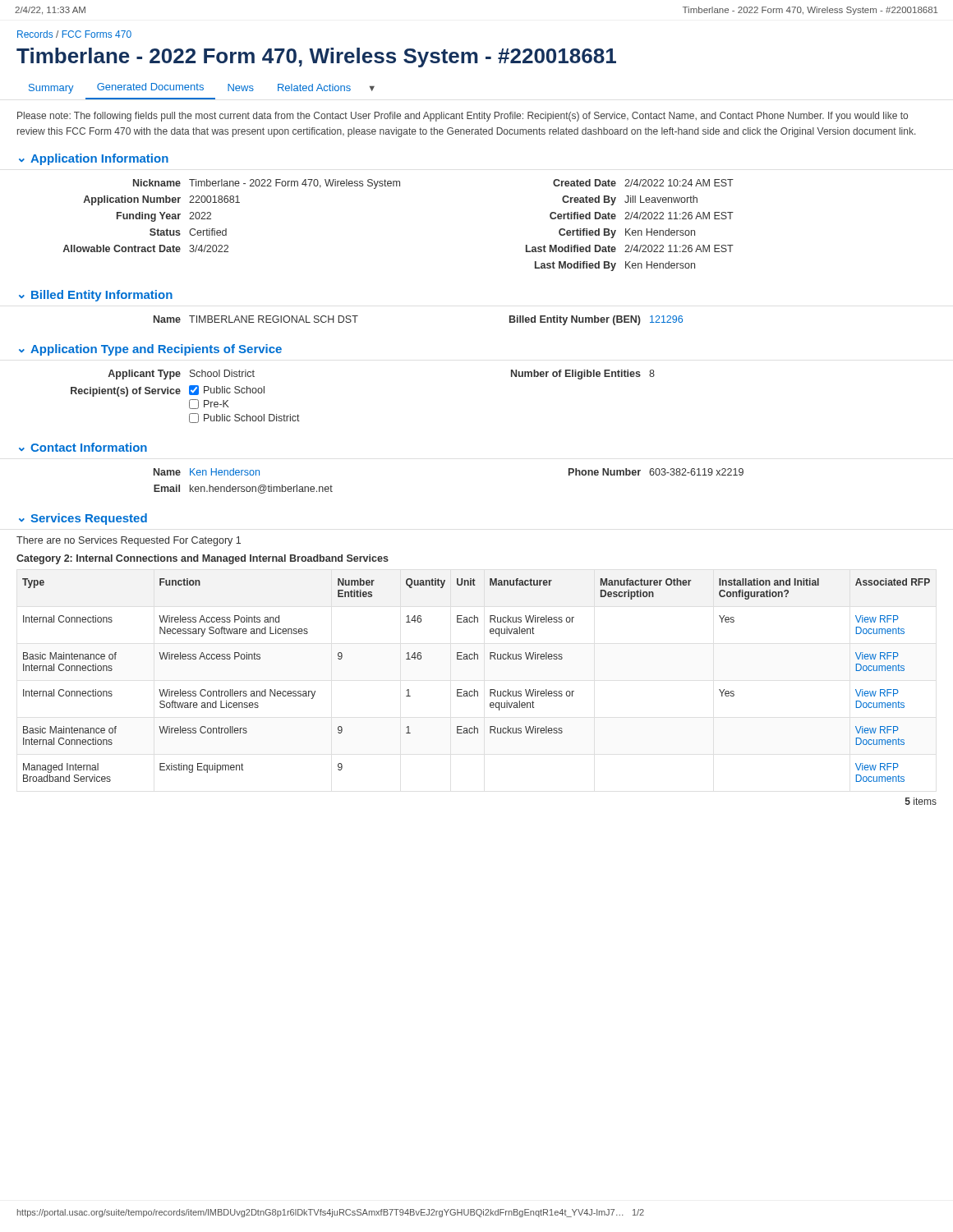Click on the block starting "Category 2: Internal Connections"
The width and height of the screenshot is (953, 1232).
click(x=202, y=559)
